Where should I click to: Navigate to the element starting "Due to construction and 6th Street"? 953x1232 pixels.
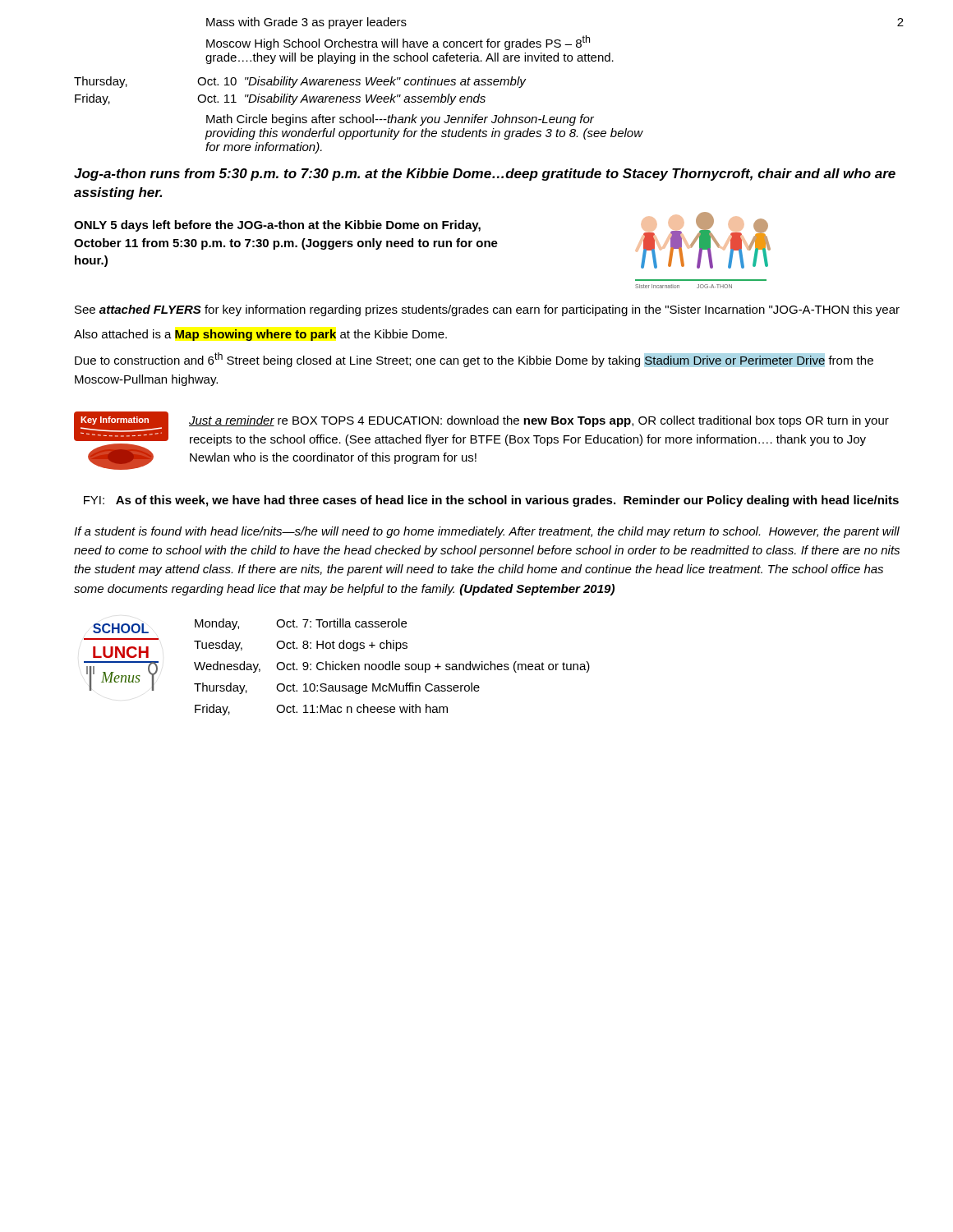474,368
